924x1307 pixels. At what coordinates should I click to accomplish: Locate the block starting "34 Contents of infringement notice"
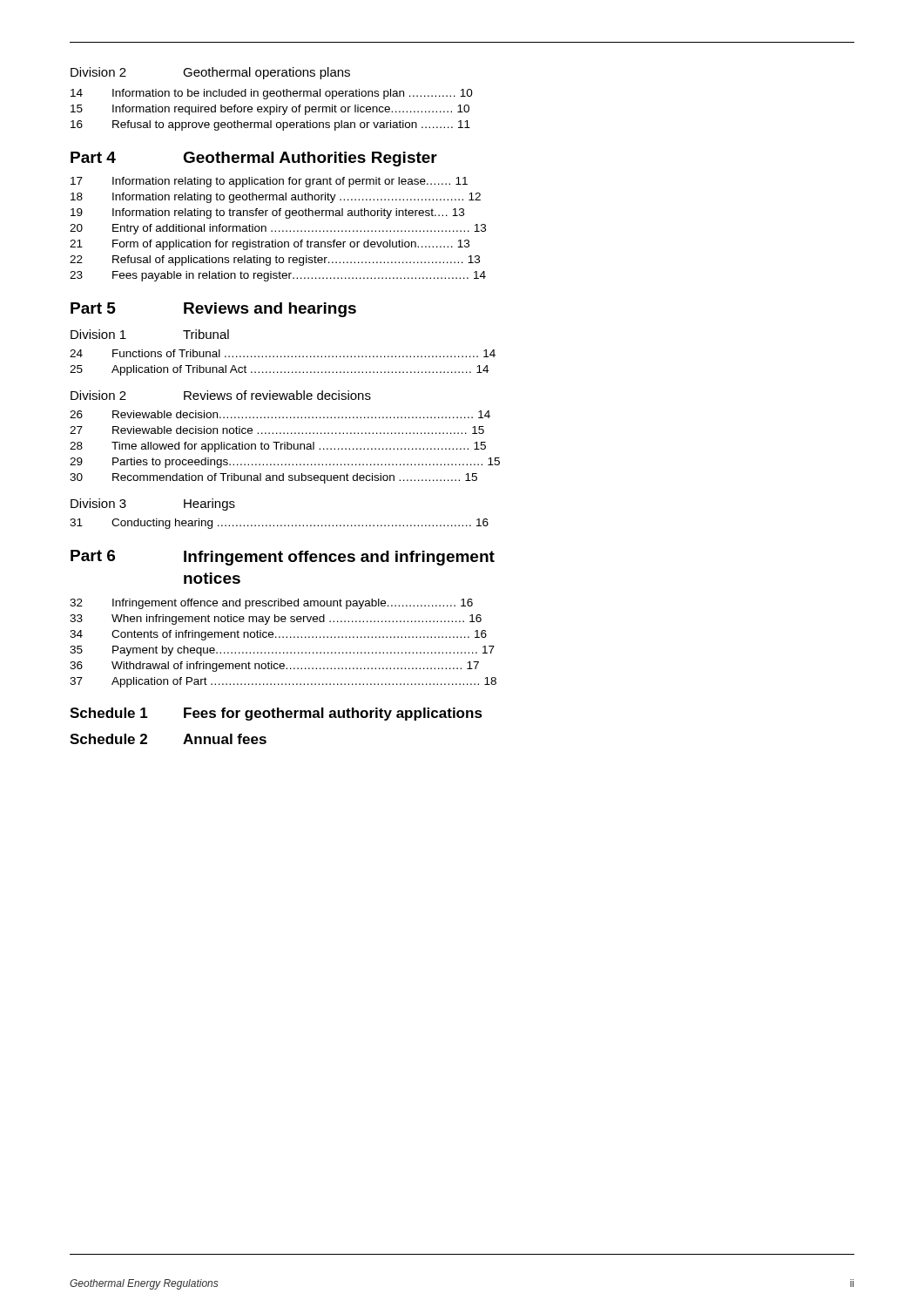[462, 634]
